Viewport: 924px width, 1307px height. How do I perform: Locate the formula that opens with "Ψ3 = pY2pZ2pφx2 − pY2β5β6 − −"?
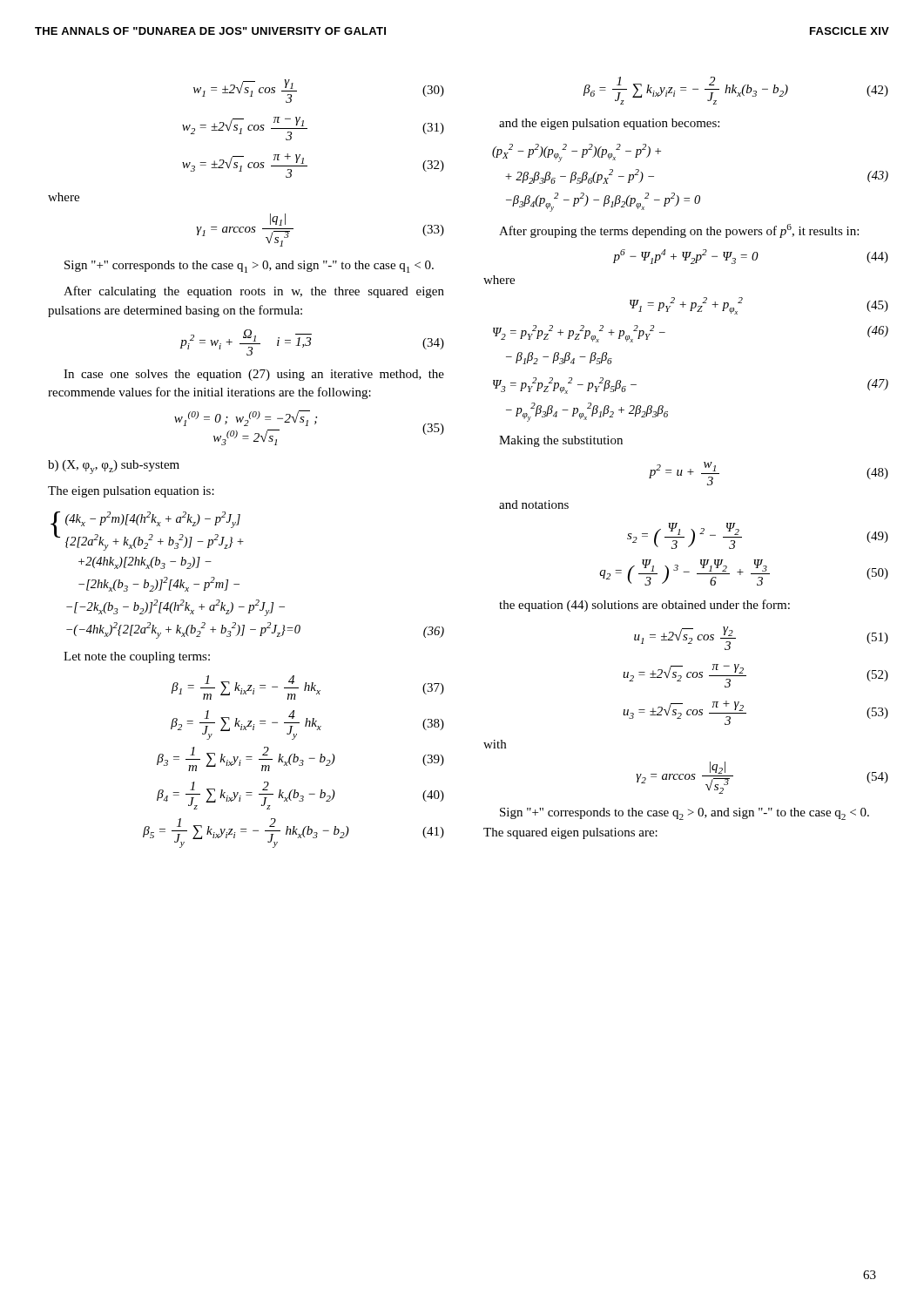pyautogui.click(x=564, y=387)
